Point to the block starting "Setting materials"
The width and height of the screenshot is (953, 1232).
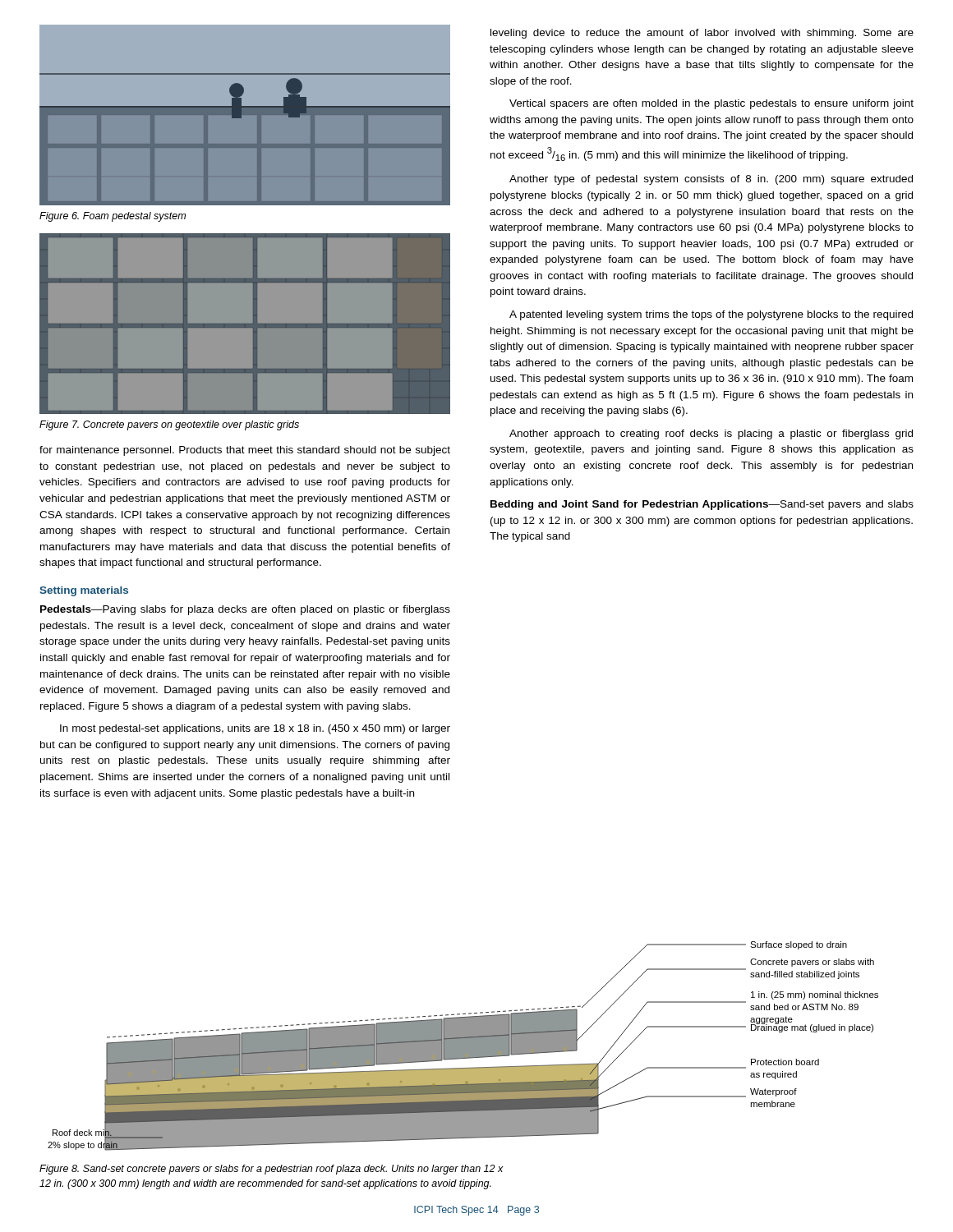(x=84, y=590)
